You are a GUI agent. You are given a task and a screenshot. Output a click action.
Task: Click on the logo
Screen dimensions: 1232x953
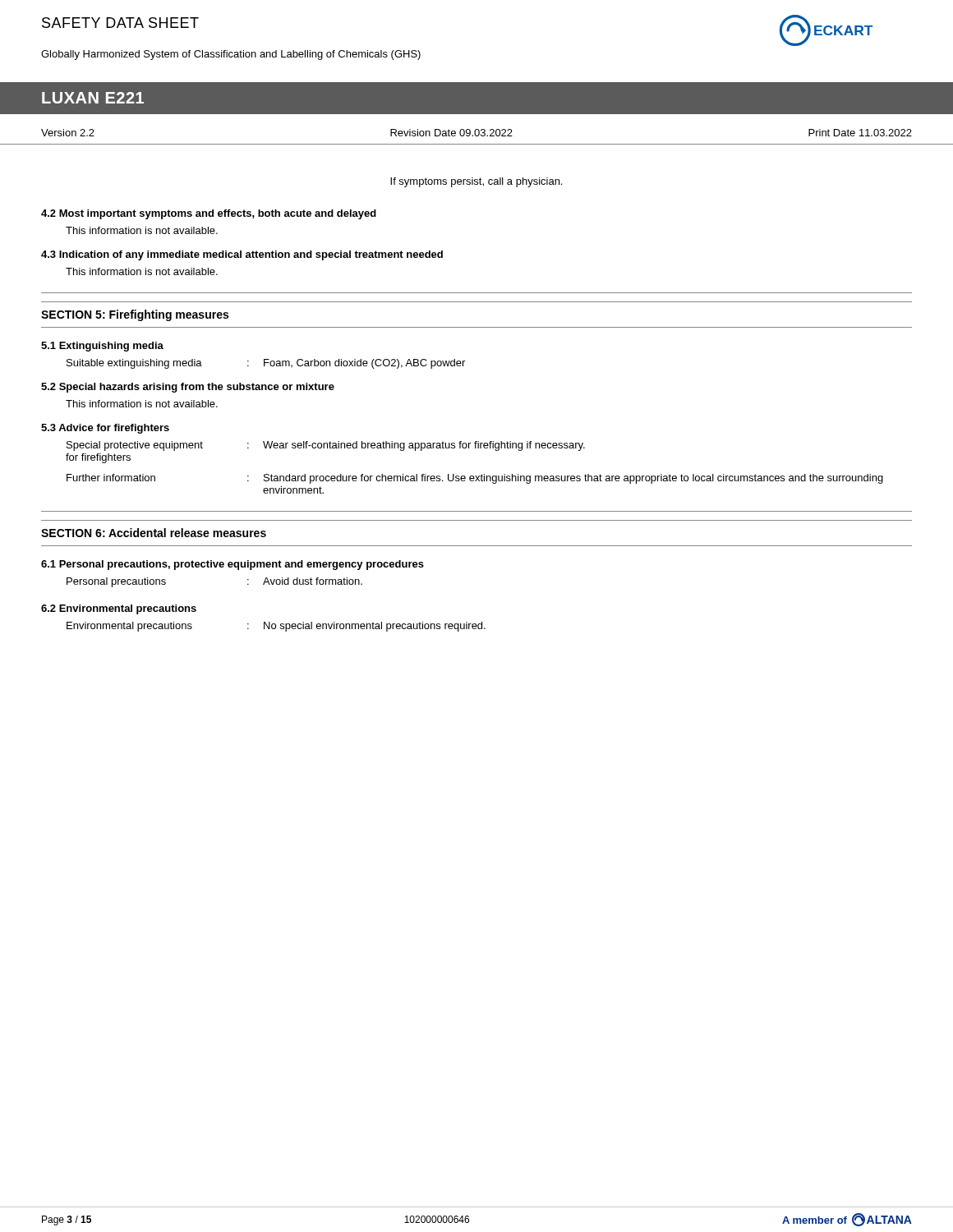tap(838, 32)
